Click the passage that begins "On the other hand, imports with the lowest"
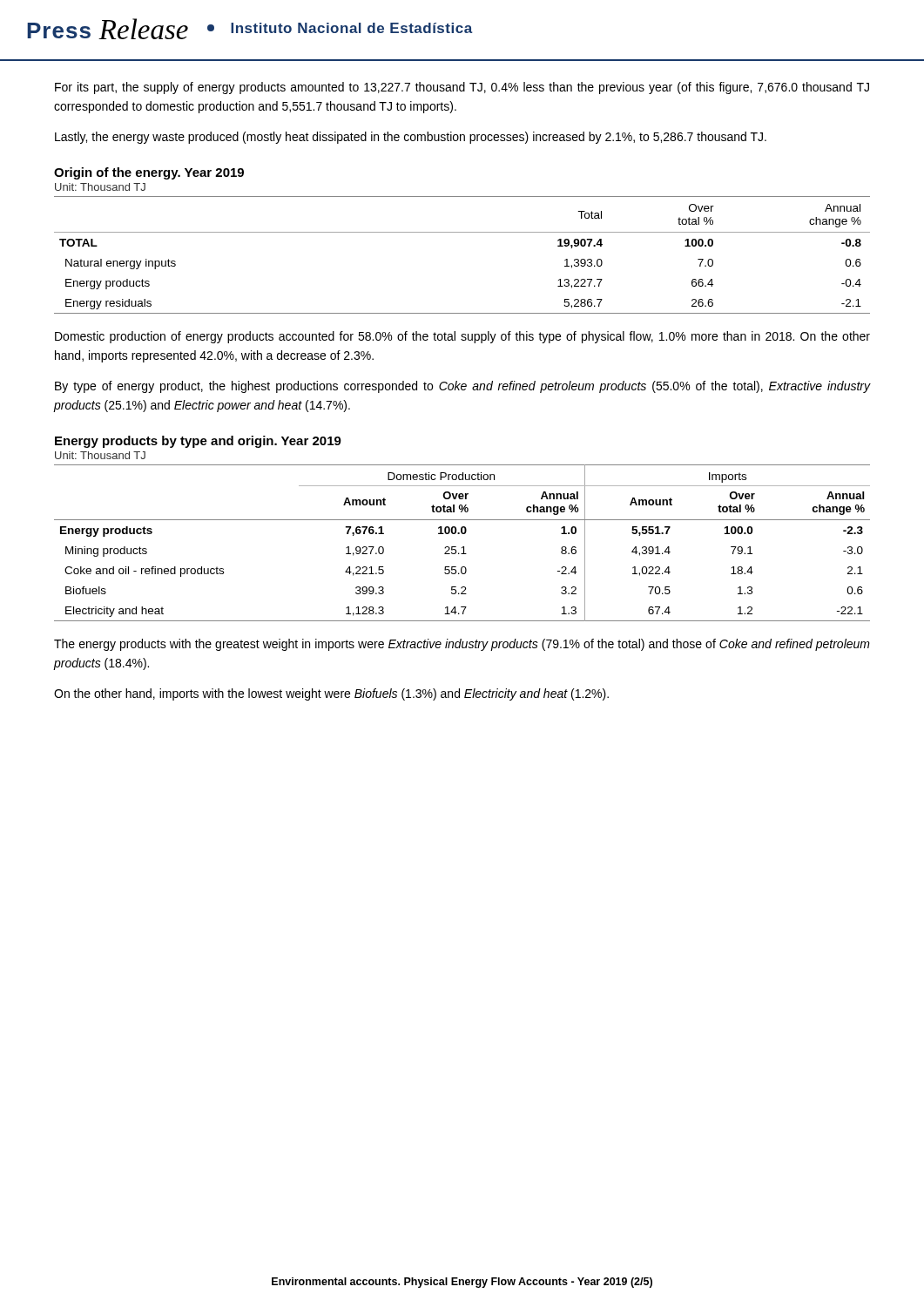The image size is (924, 1307). [x=332, y=694]
